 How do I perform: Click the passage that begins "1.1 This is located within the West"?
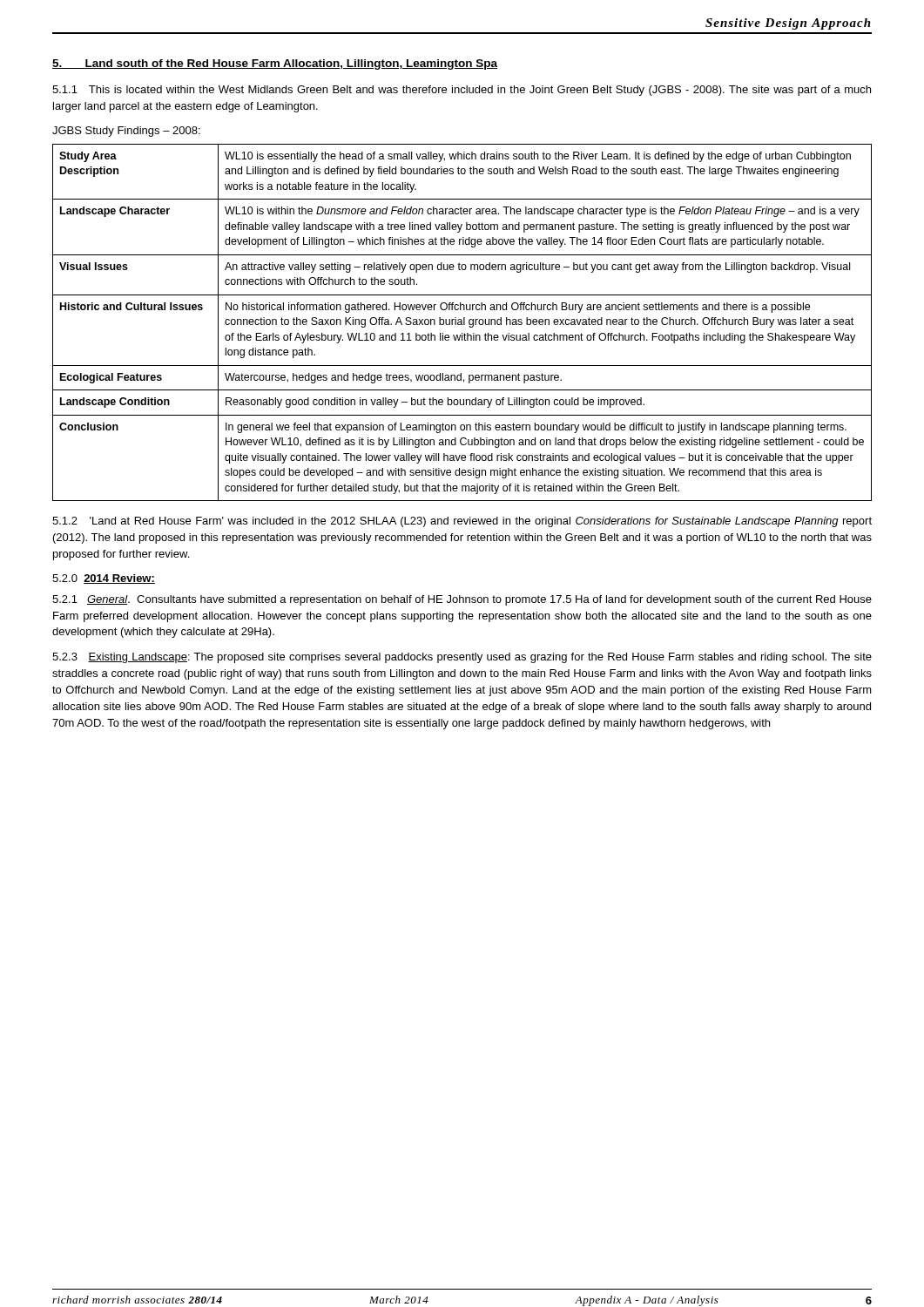[462, 98]
